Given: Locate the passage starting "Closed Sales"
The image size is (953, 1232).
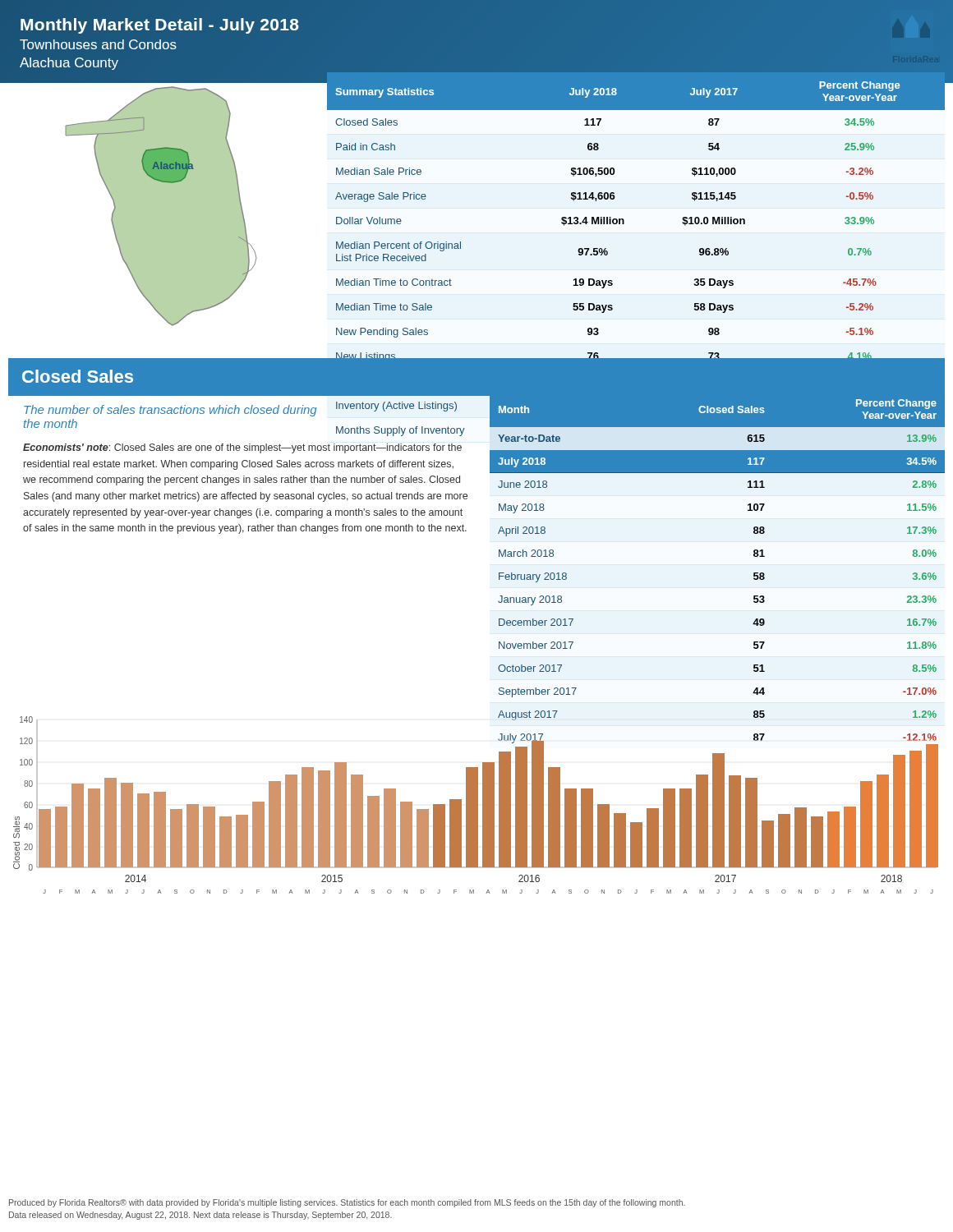Looking at the screenshot, I should (x=476, y=377).
